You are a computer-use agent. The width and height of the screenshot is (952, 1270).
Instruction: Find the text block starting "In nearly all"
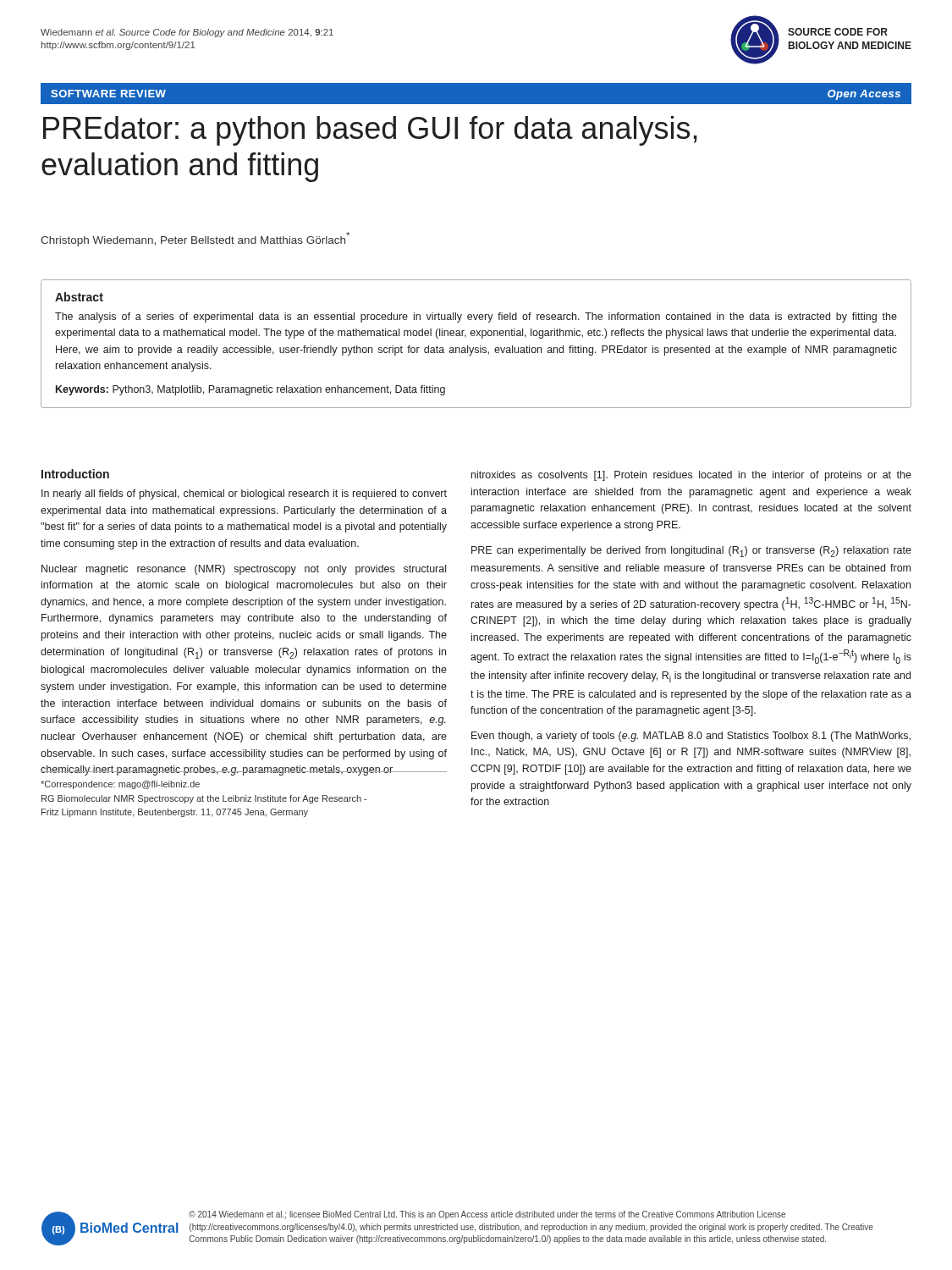point(244,519)
